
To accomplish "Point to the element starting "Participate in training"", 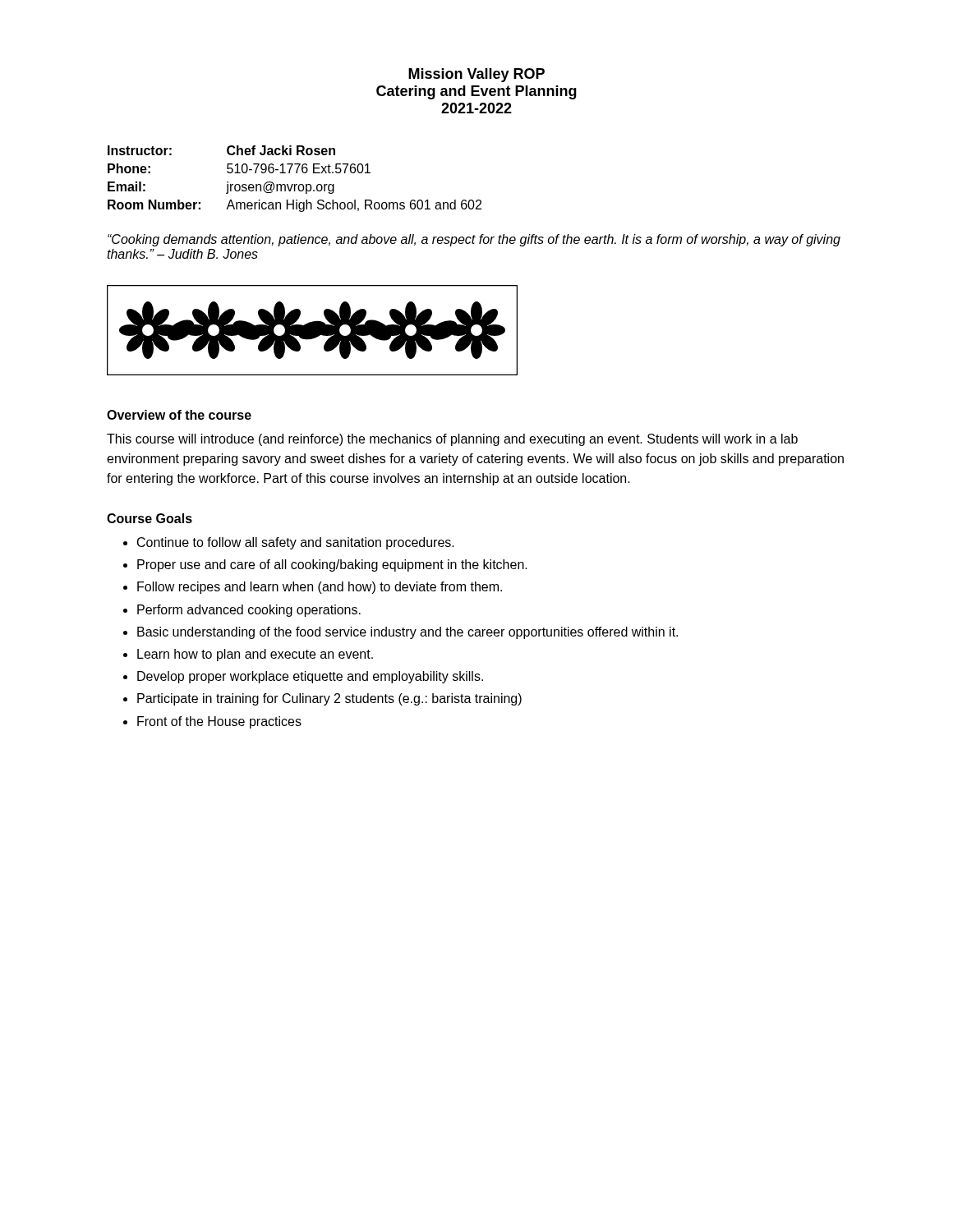I will coord(329,699).
